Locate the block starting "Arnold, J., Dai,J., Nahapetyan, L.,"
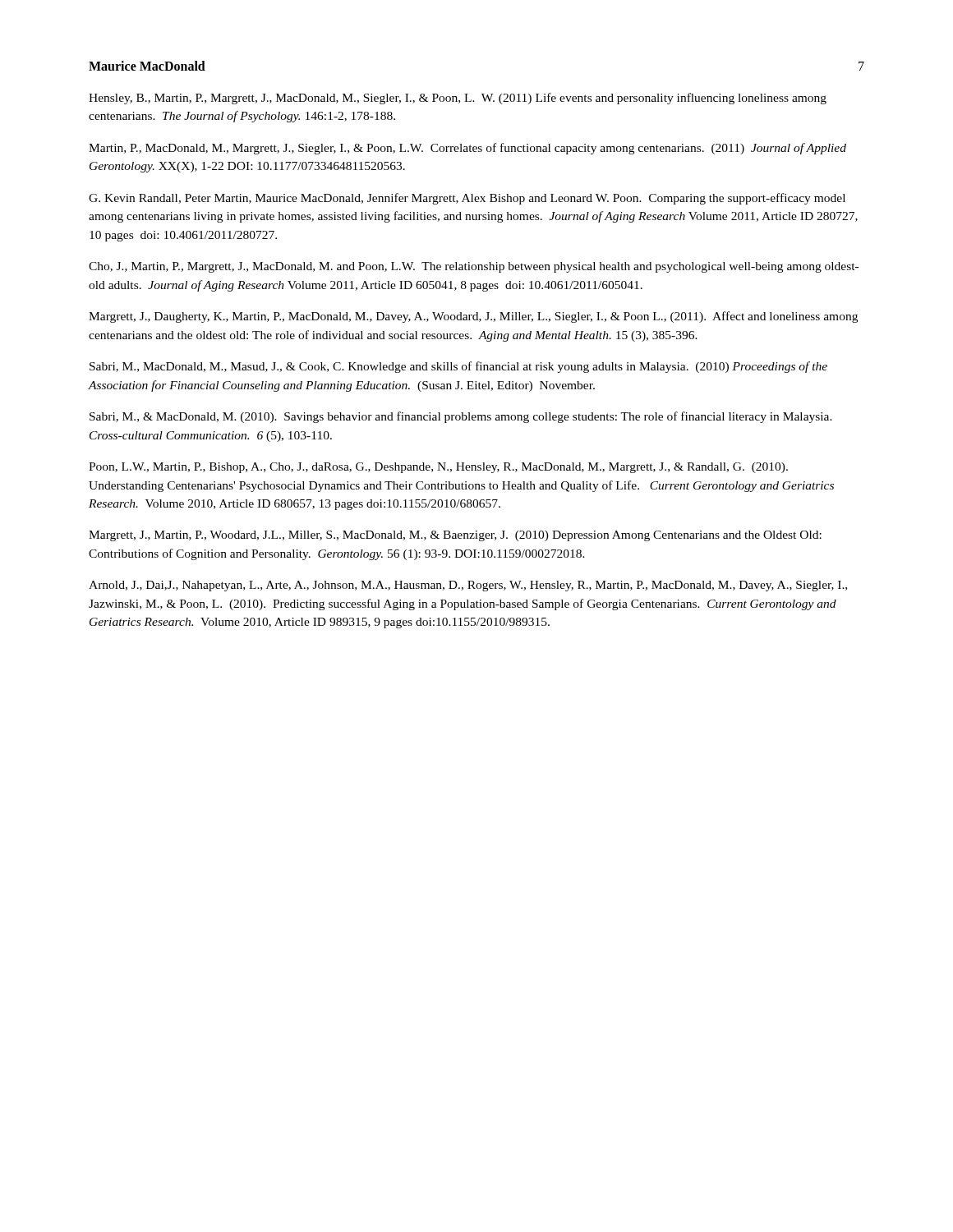The width and height of the screenshot is (953, 1232). click(468, 603)
